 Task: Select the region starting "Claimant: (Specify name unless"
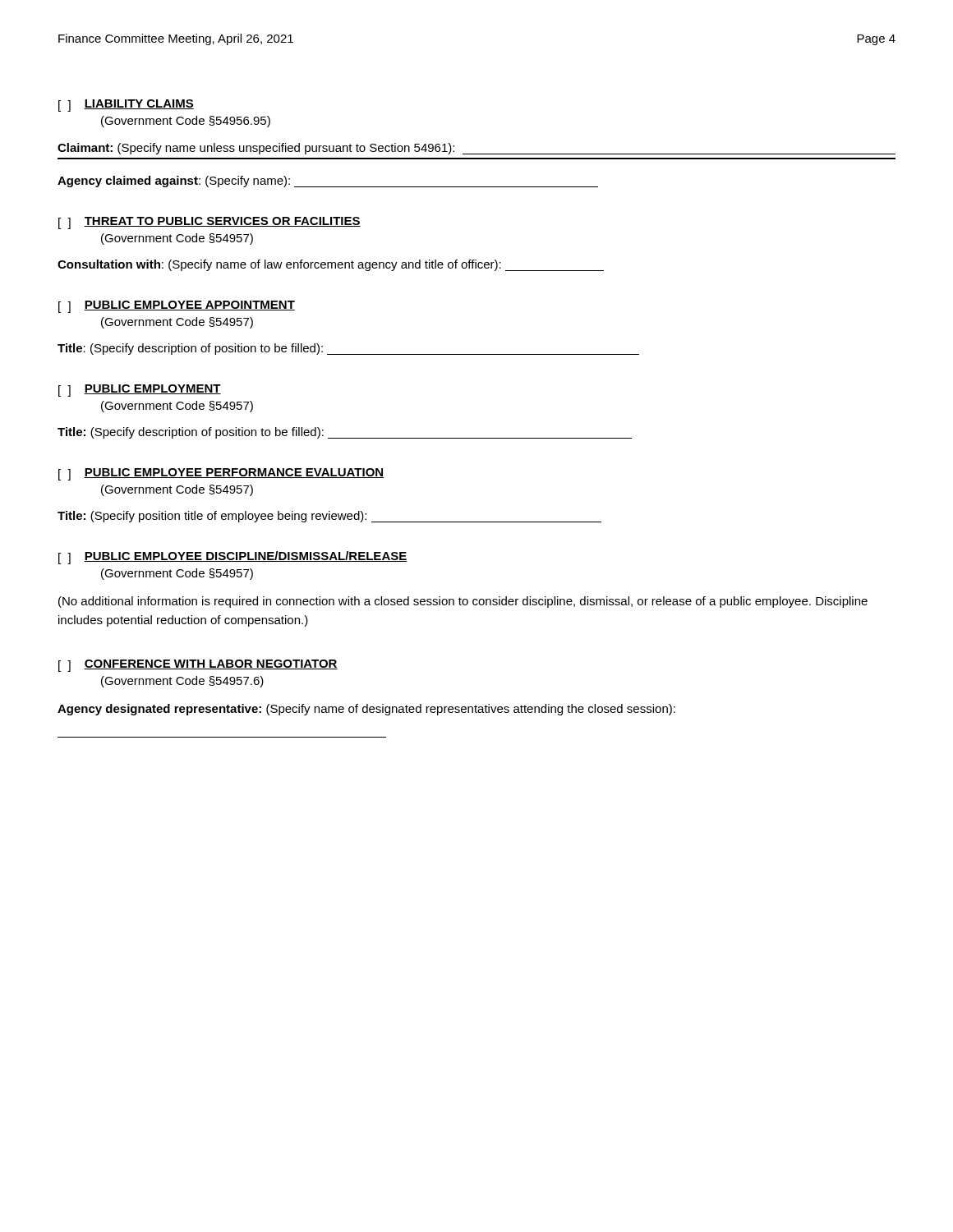pyautogui.click(x=476, y=149)
